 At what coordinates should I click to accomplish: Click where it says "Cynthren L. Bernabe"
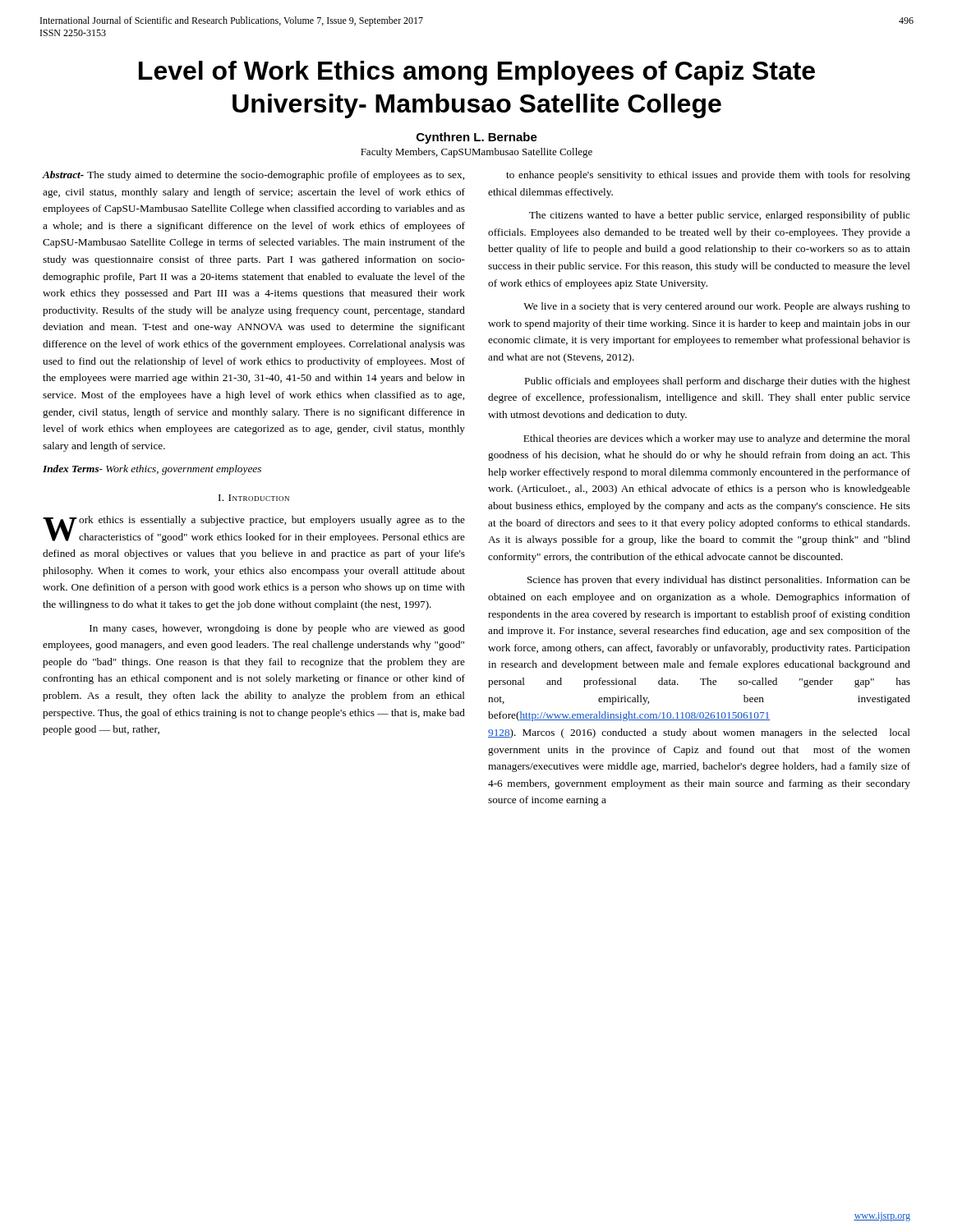click(476, 137)
